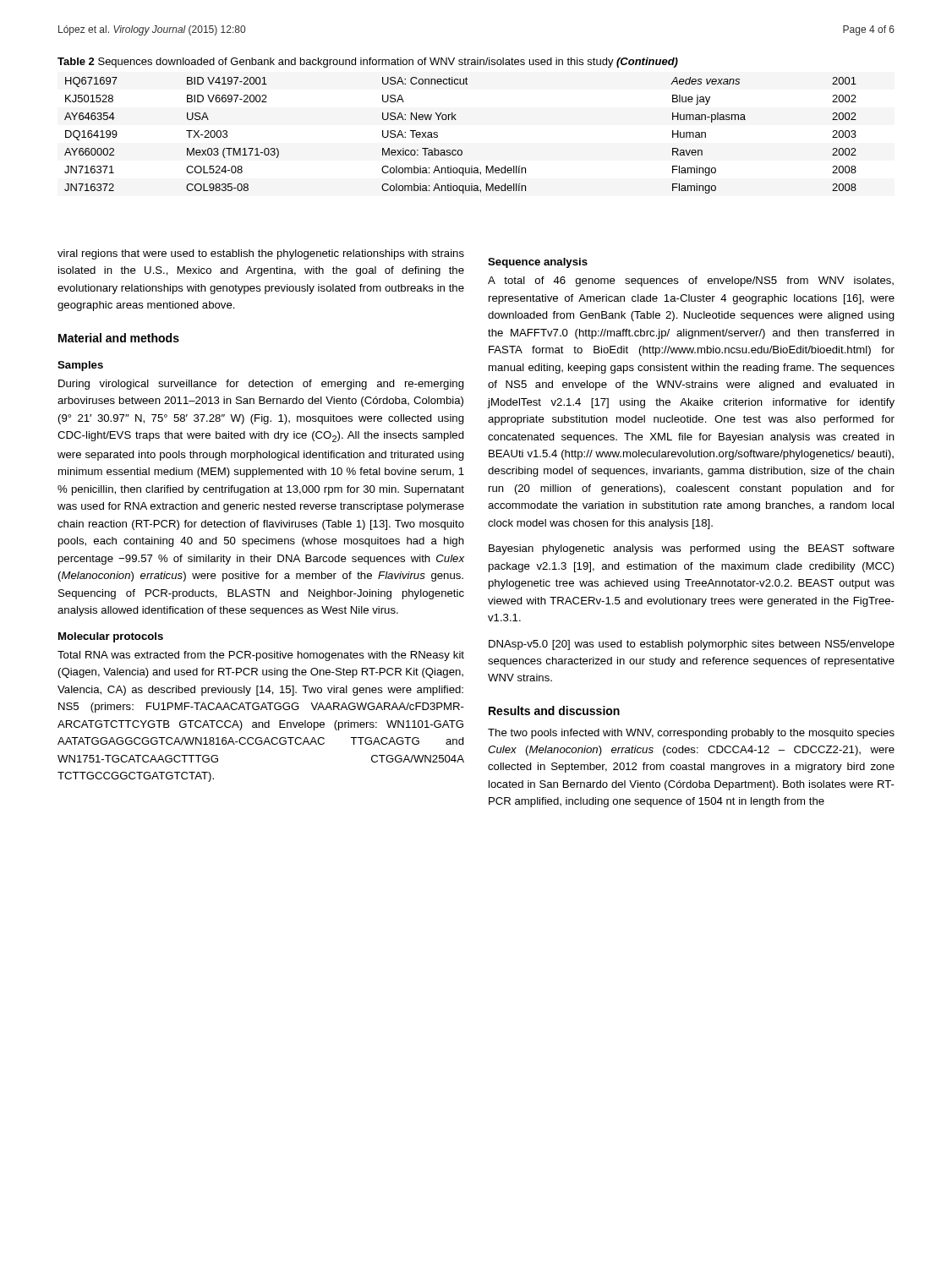The height and width of the screenshot is (1268, 952).
Task: Find the passage starting "Results and discussion"
Action: click(554, 711)
